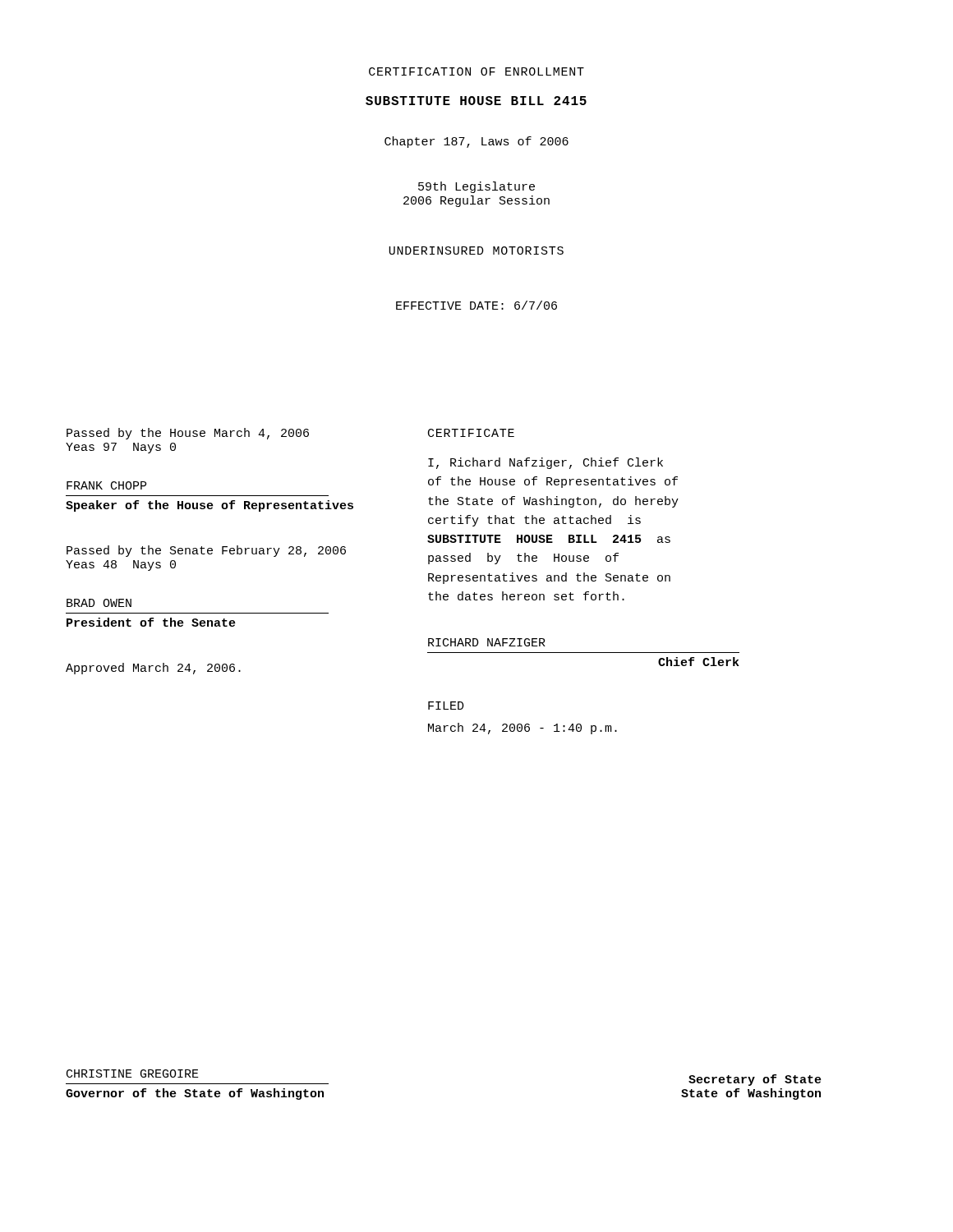This screenshot has height=1232, width=953.
Task: Select the block starting "EFFECTIVE DATE: 6/7/06"
Action: coord(476,307)
